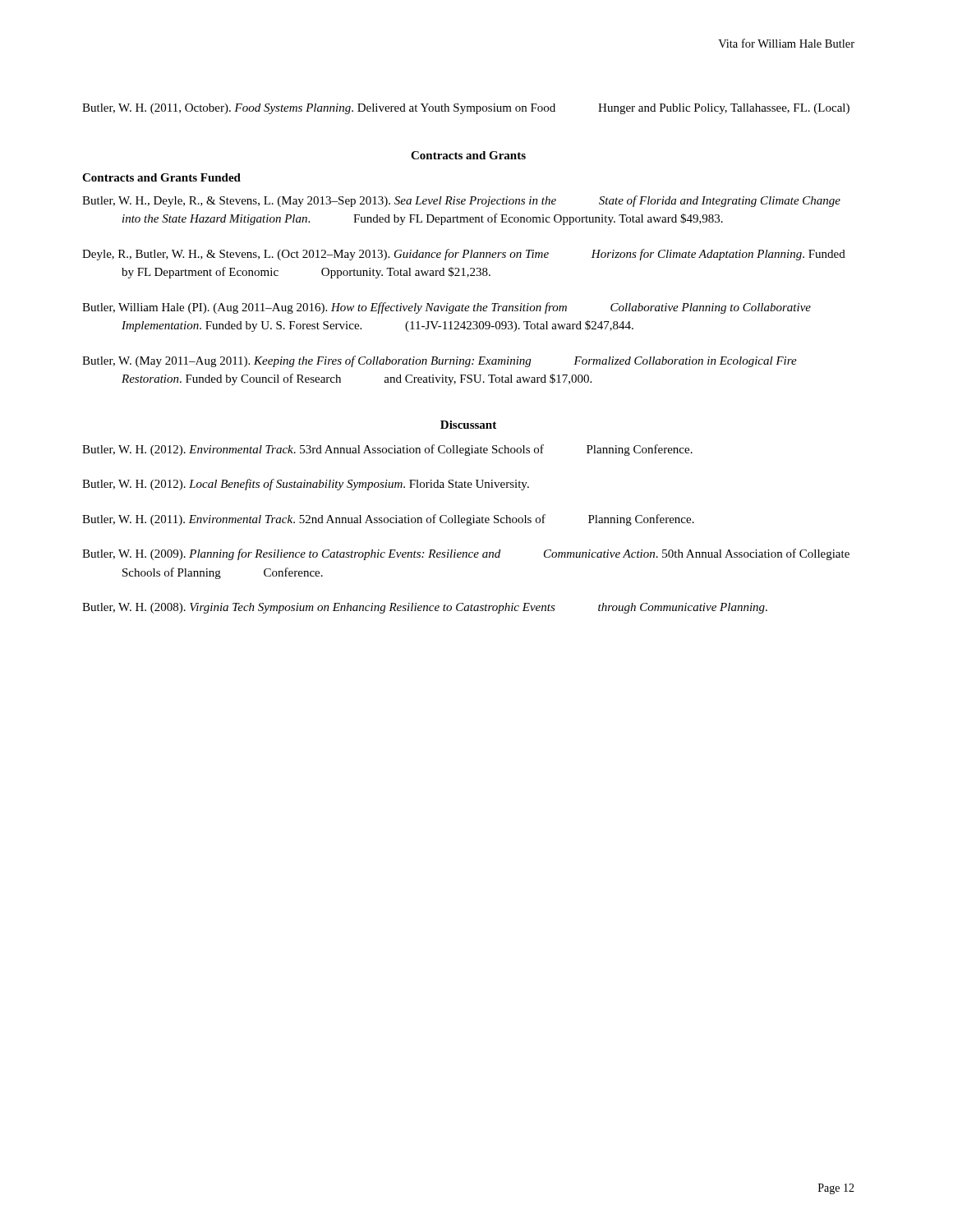This screenshot has width=953, height=1232.
Task: Click where it says "Contracts and Grants Funded"
Action: pyautogui.click(x=161, y=177)
